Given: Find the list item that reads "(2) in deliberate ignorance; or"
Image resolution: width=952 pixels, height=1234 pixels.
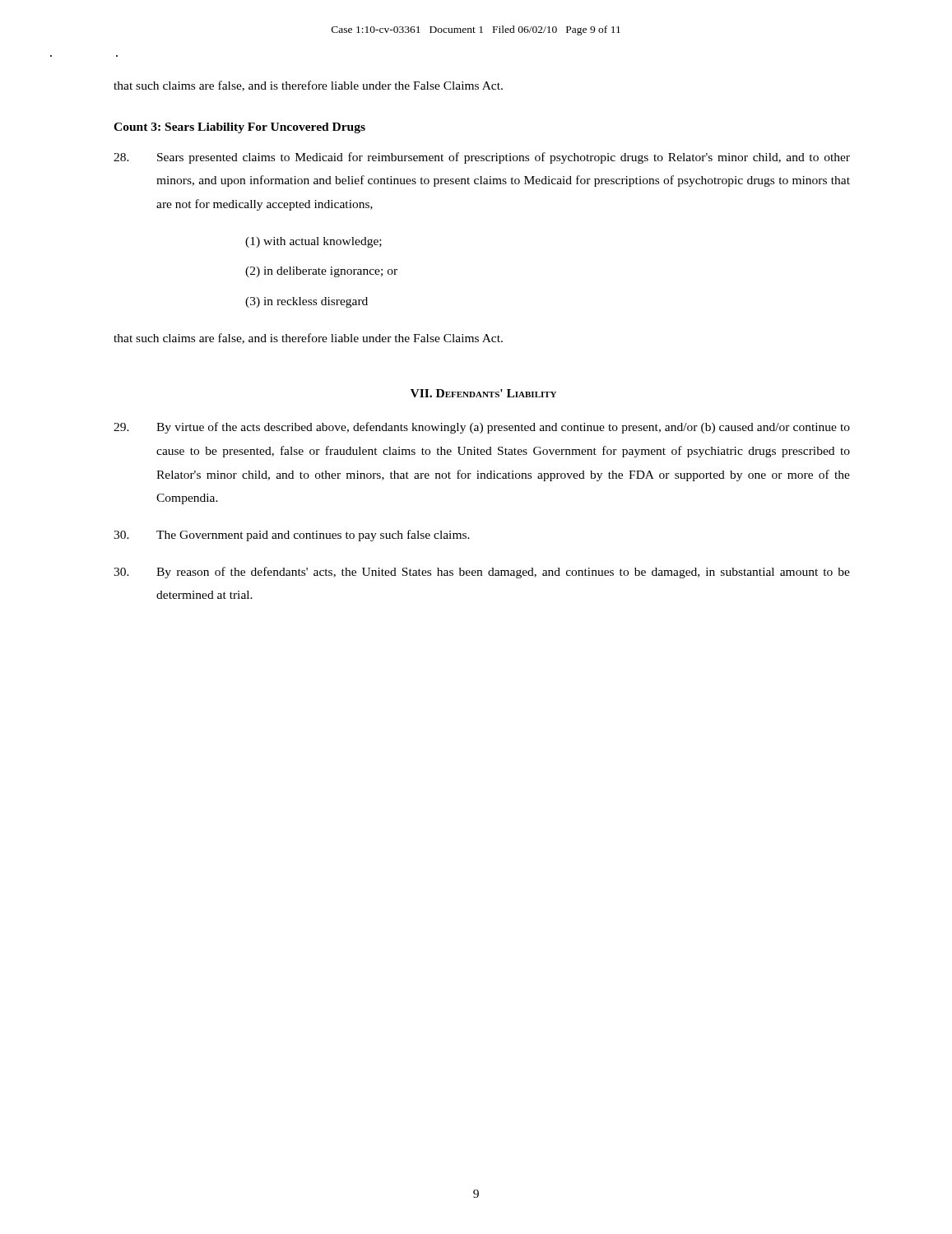Looking at the screenshot, I should tap(321, 271).
